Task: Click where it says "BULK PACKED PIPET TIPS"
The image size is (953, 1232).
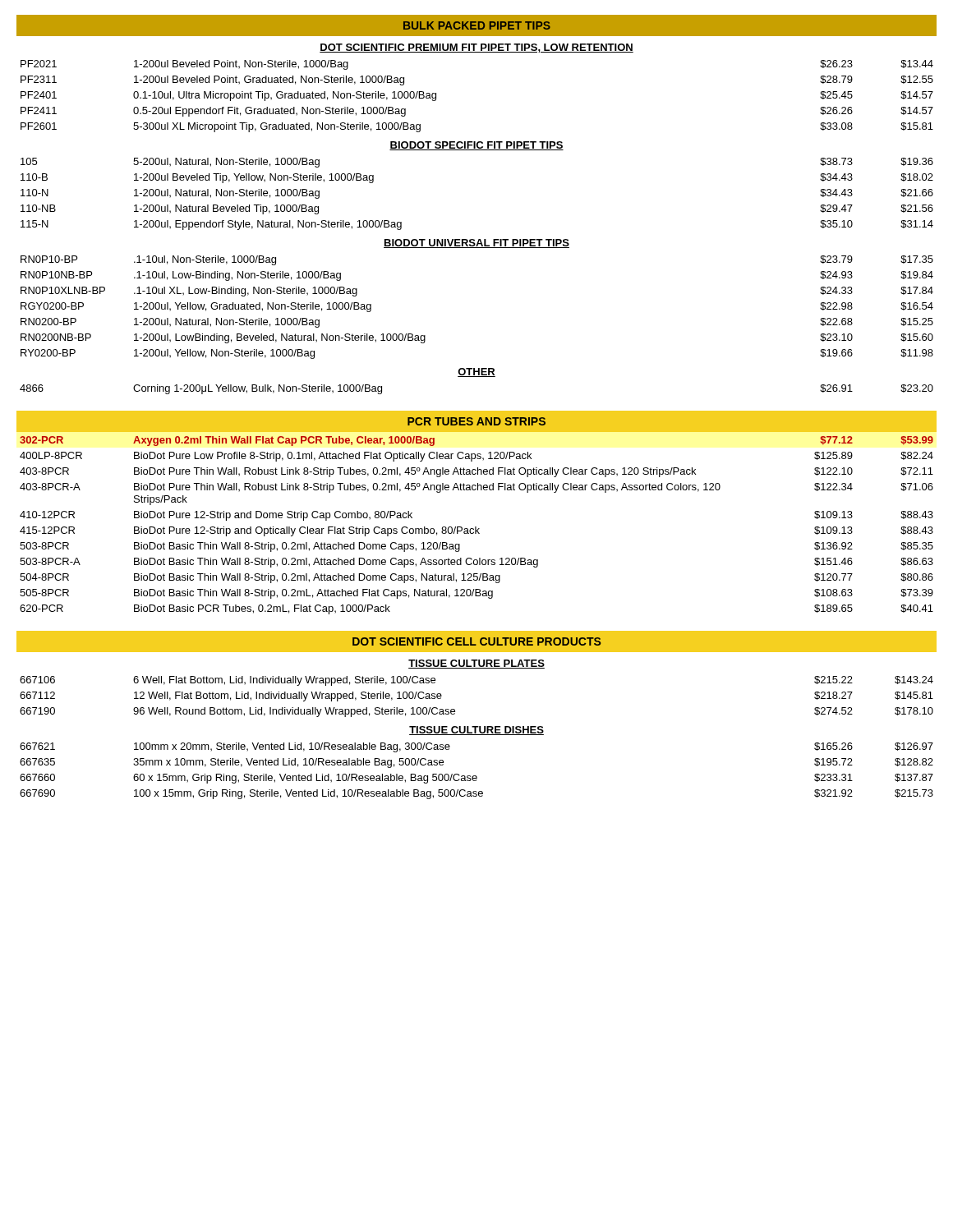Action: 476,25
